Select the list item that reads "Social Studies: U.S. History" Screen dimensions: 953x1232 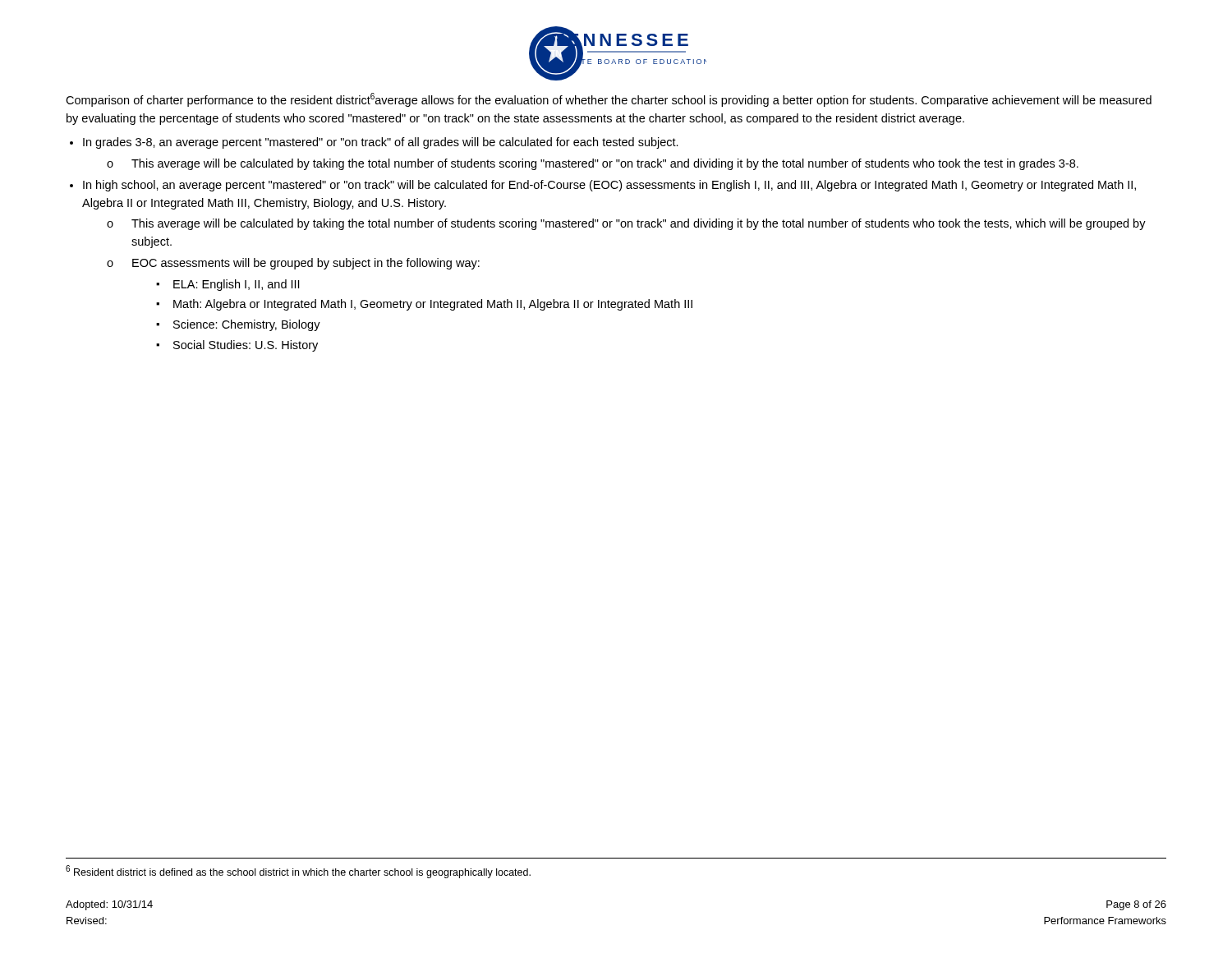[x=245, y=345]
